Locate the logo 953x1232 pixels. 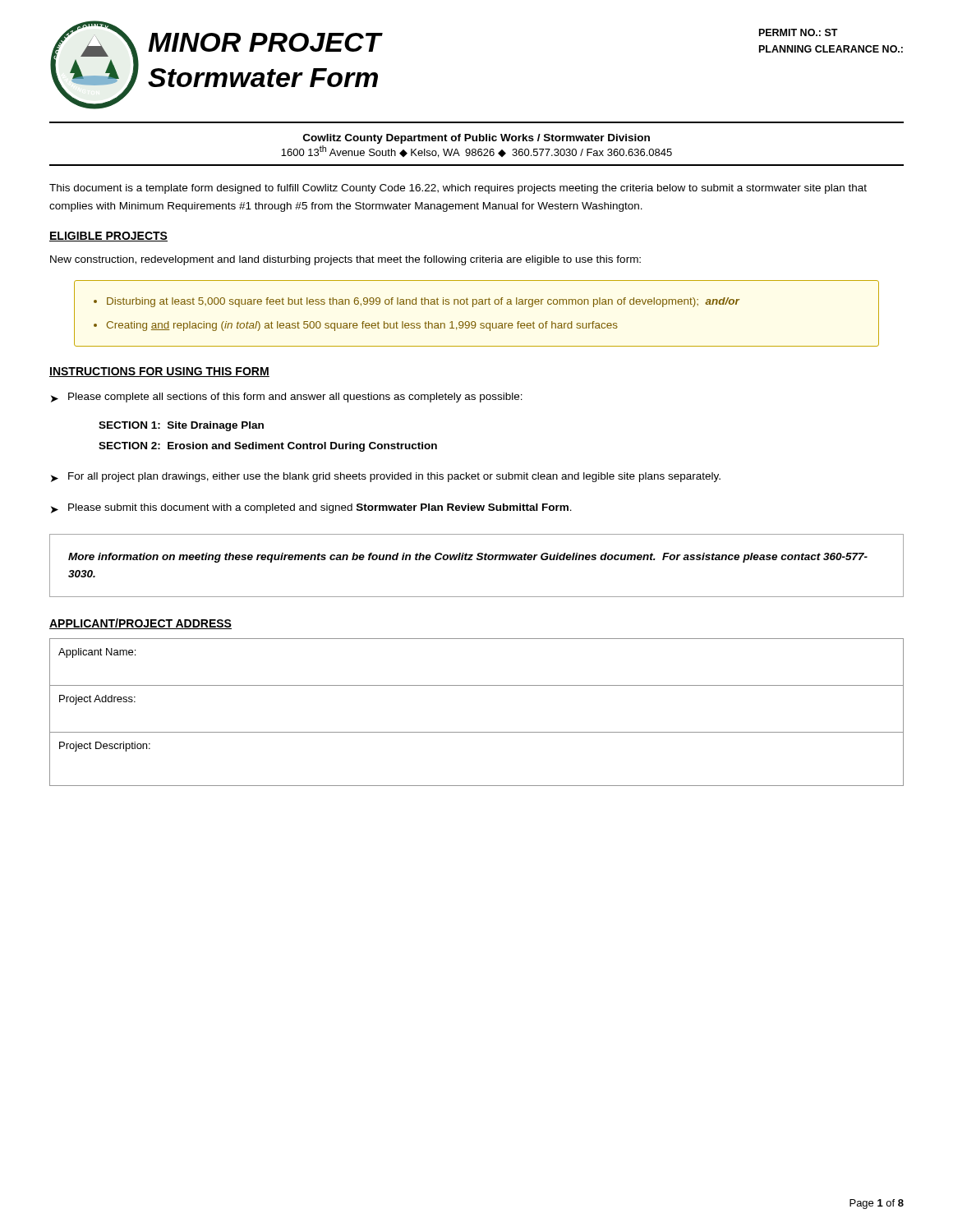[x=94, y=65]
